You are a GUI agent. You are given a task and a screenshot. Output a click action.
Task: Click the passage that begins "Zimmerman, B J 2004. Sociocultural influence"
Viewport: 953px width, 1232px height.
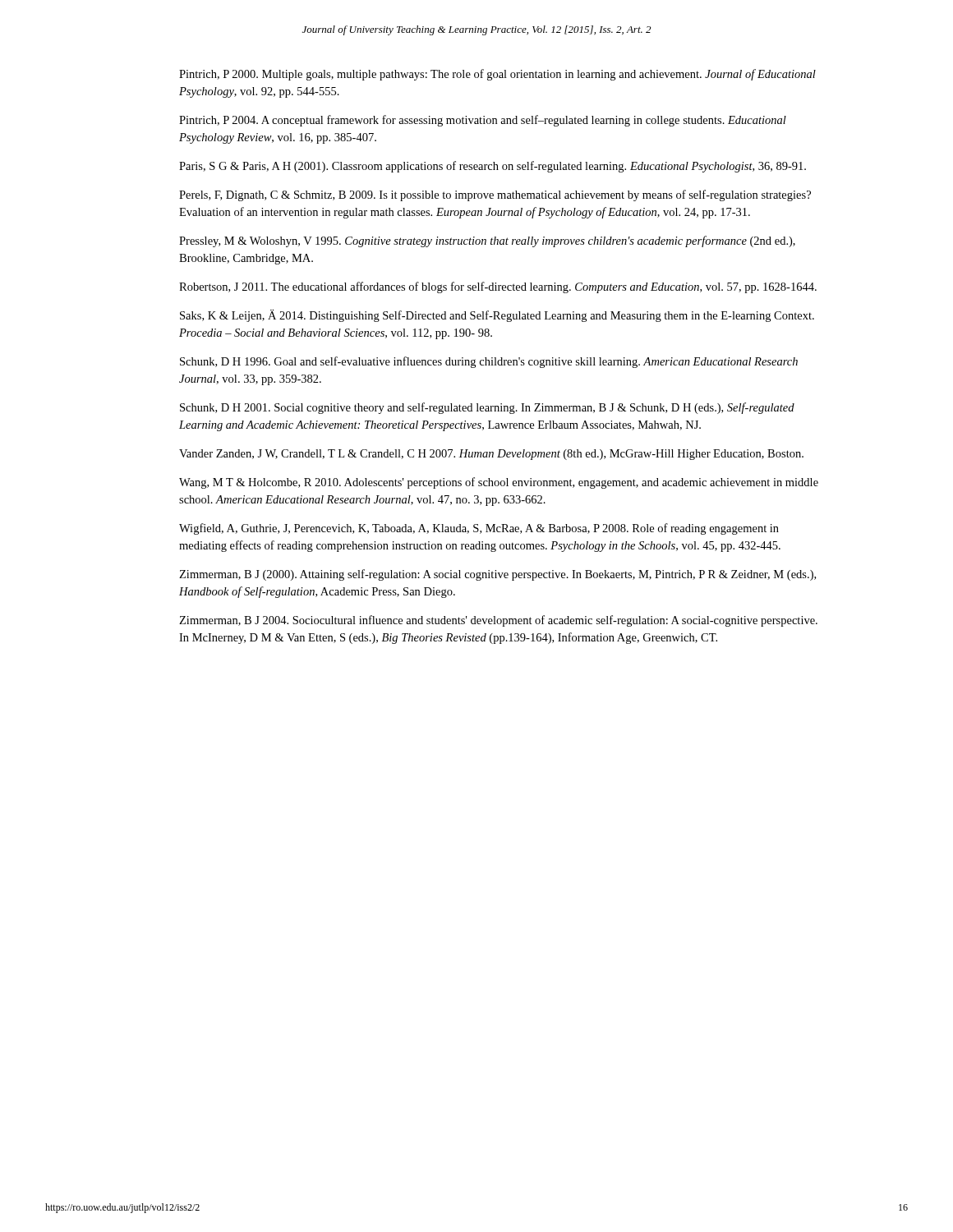click(x=499, y=629)
